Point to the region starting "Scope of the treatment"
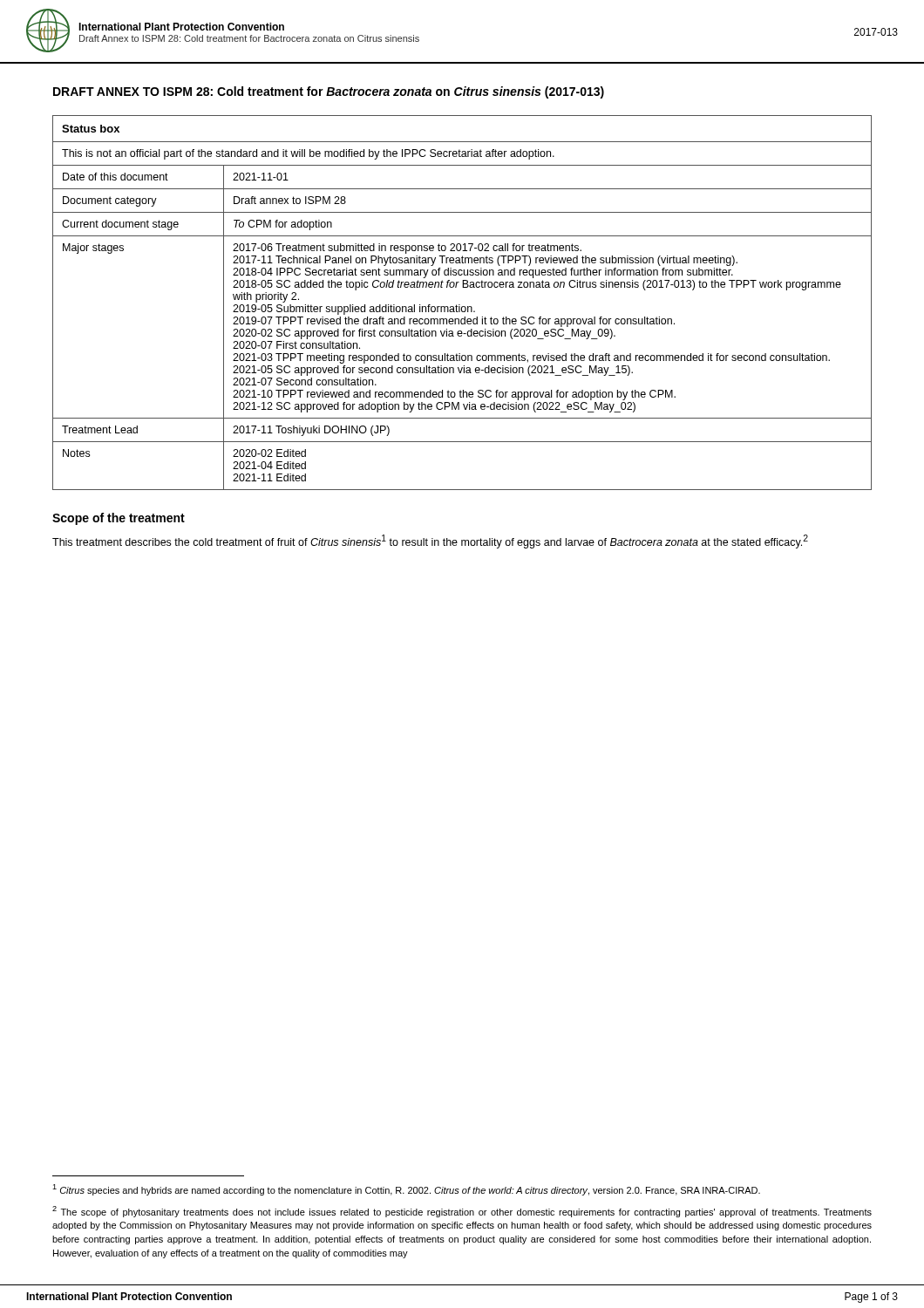 118,518
